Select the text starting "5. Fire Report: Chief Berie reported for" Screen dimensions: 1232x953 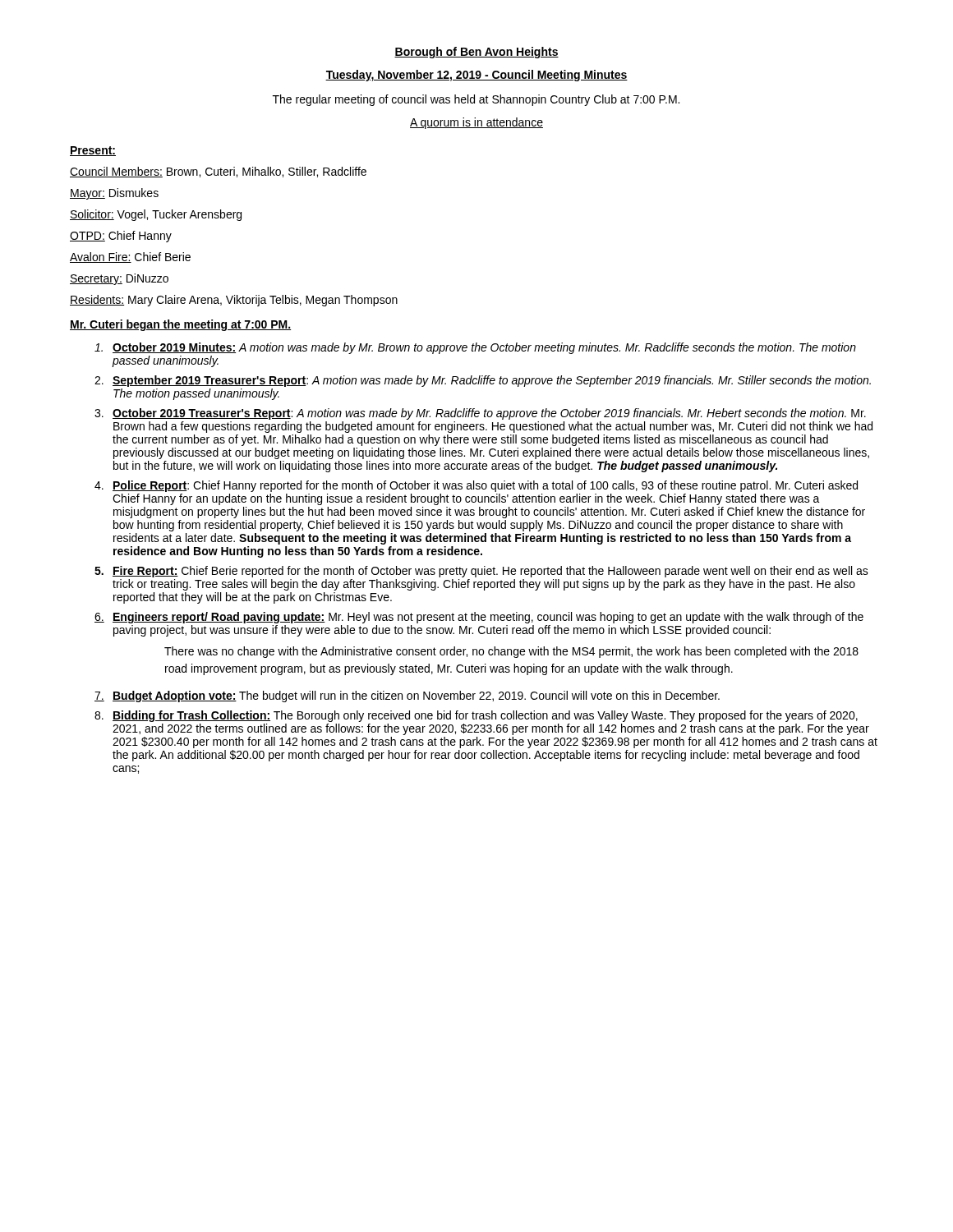(489, 584)
